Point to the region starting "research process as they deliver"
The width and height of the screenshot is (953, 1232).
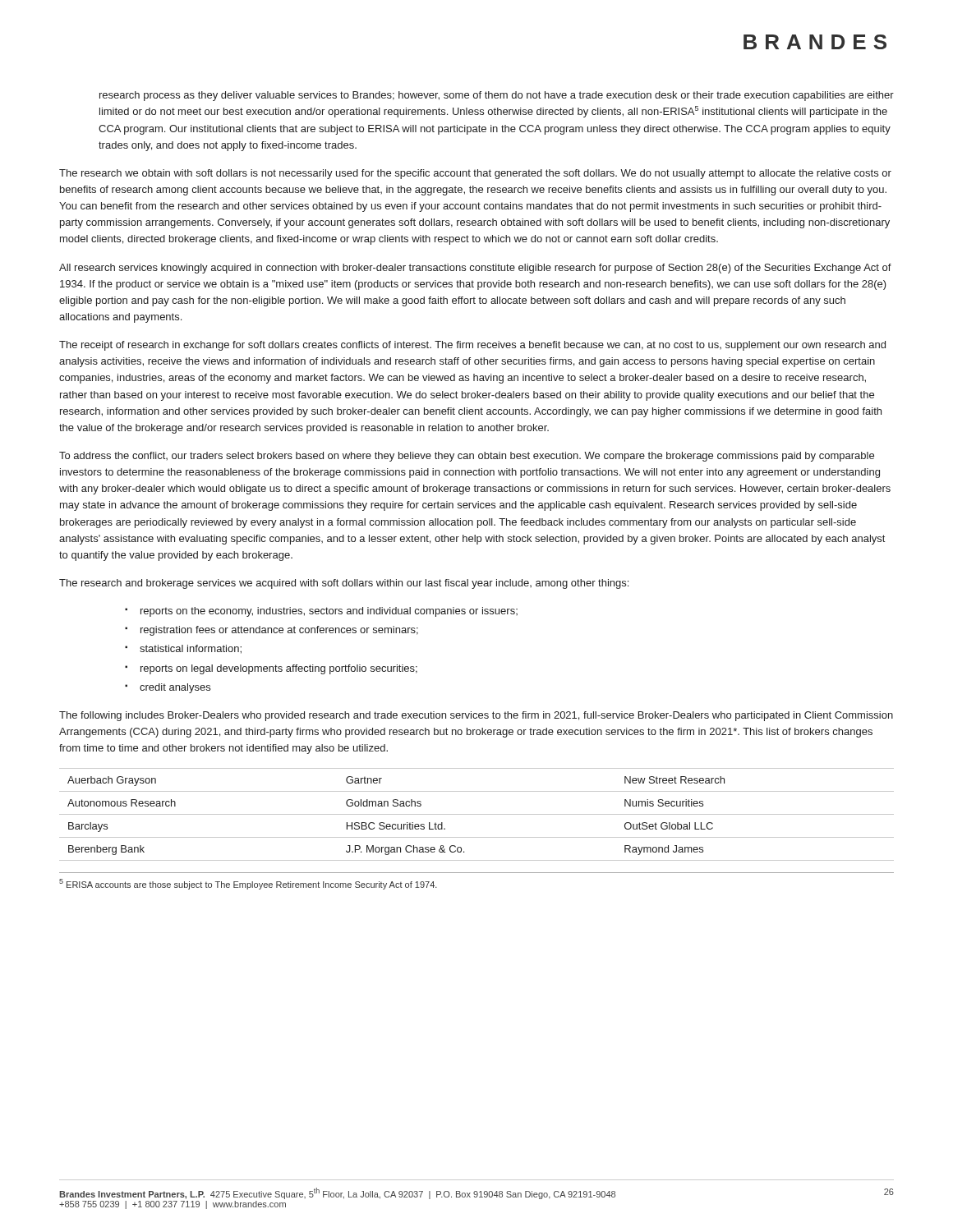(x=496, y=120)
